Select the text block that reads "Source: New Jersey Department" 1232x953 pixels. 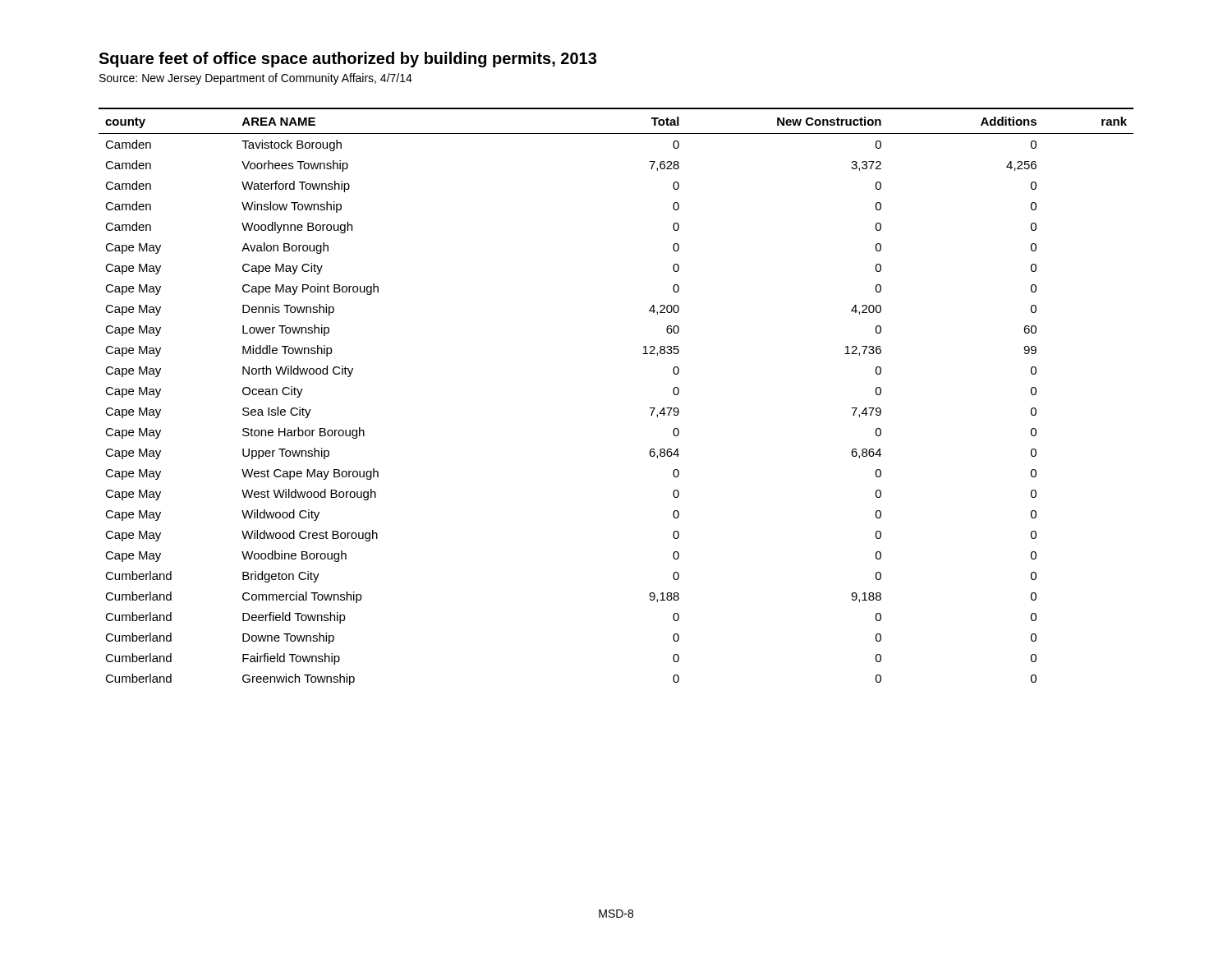pyautogui.click(x=256, y=79)
